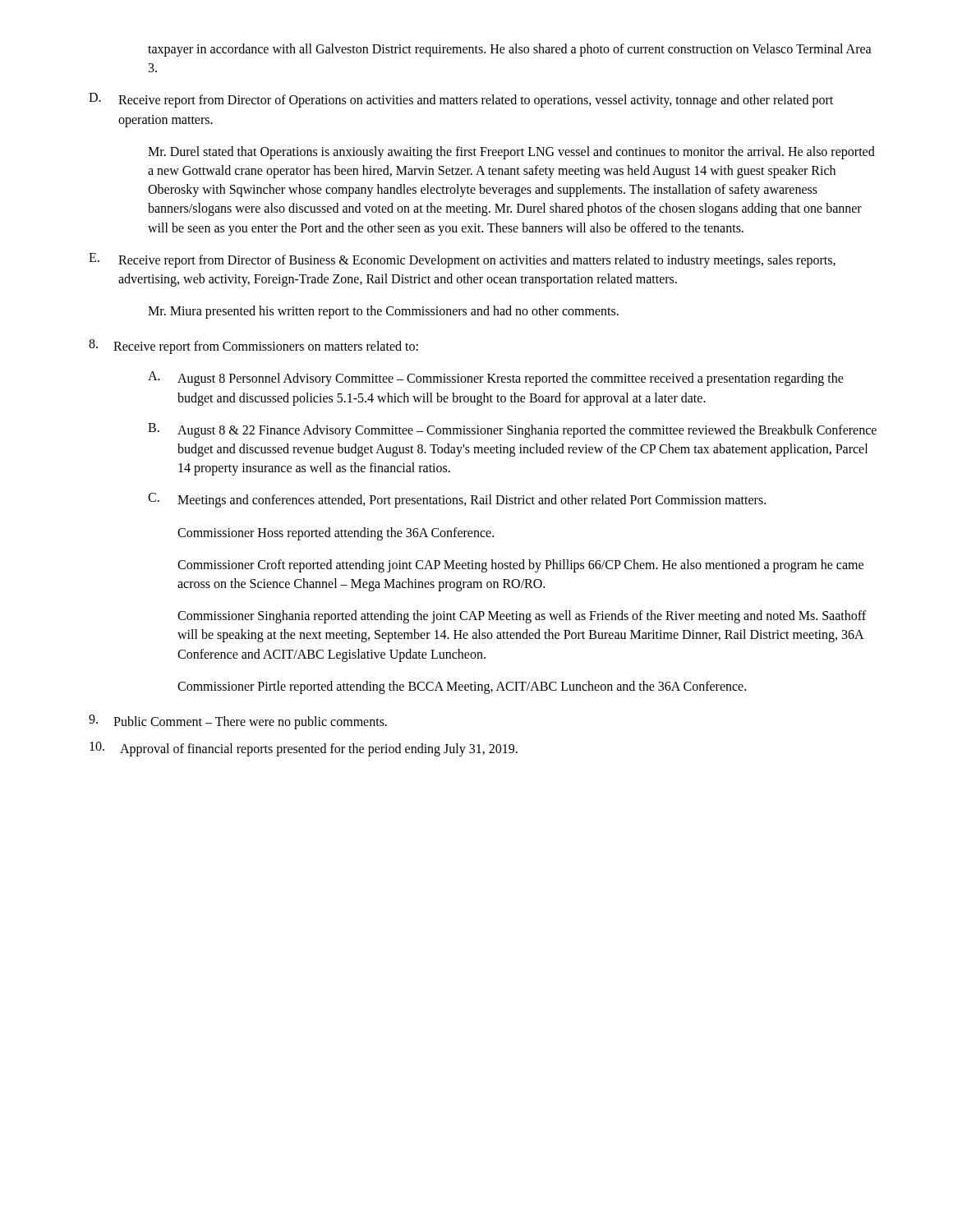Locate the list item that says "9. Public Comment – There were"
Viewport: 953px width, 1232px height.
[x=238, y=722]
